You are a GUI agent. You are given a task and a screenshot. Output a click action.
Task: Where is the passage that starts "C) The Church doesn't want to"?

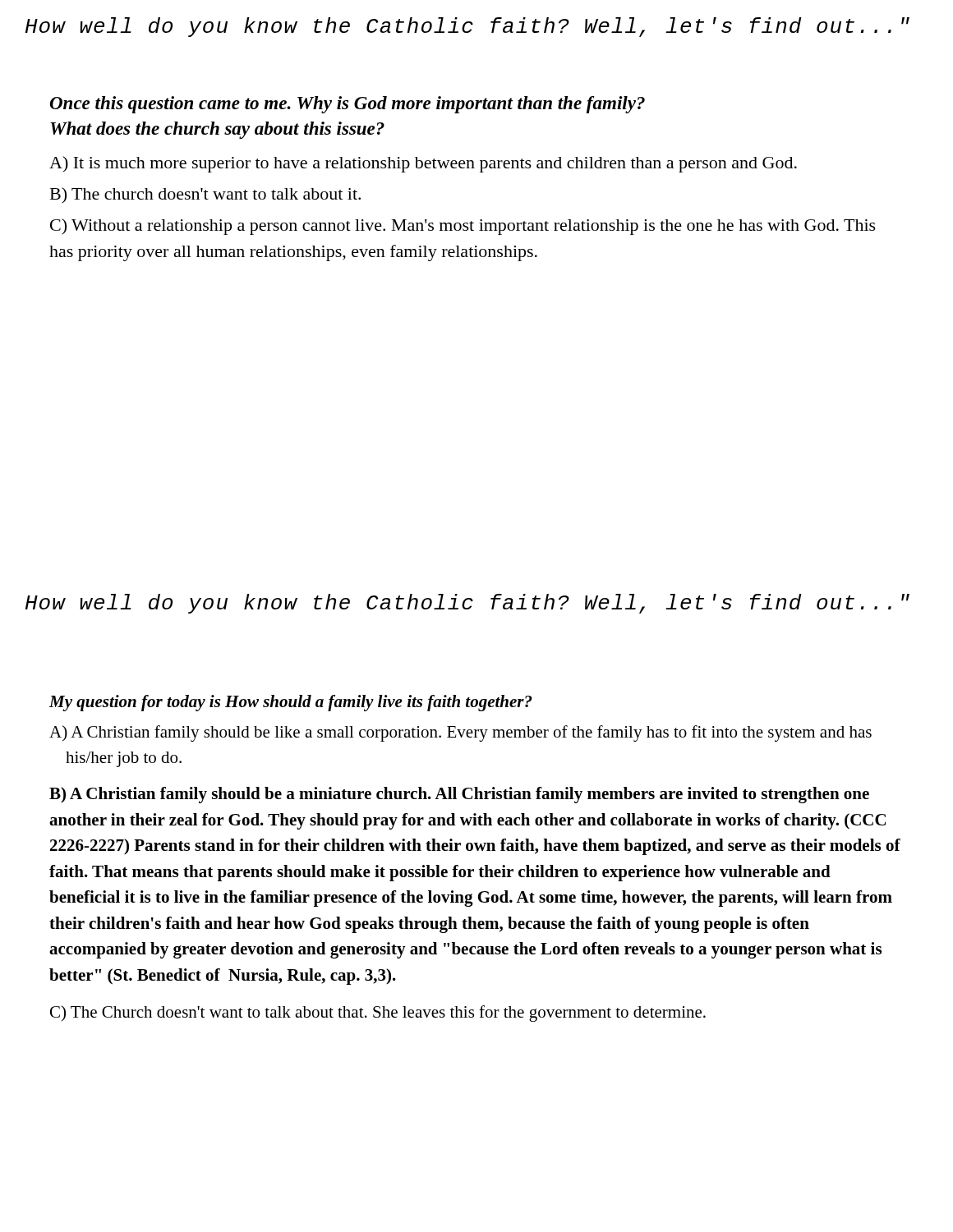378,1012
